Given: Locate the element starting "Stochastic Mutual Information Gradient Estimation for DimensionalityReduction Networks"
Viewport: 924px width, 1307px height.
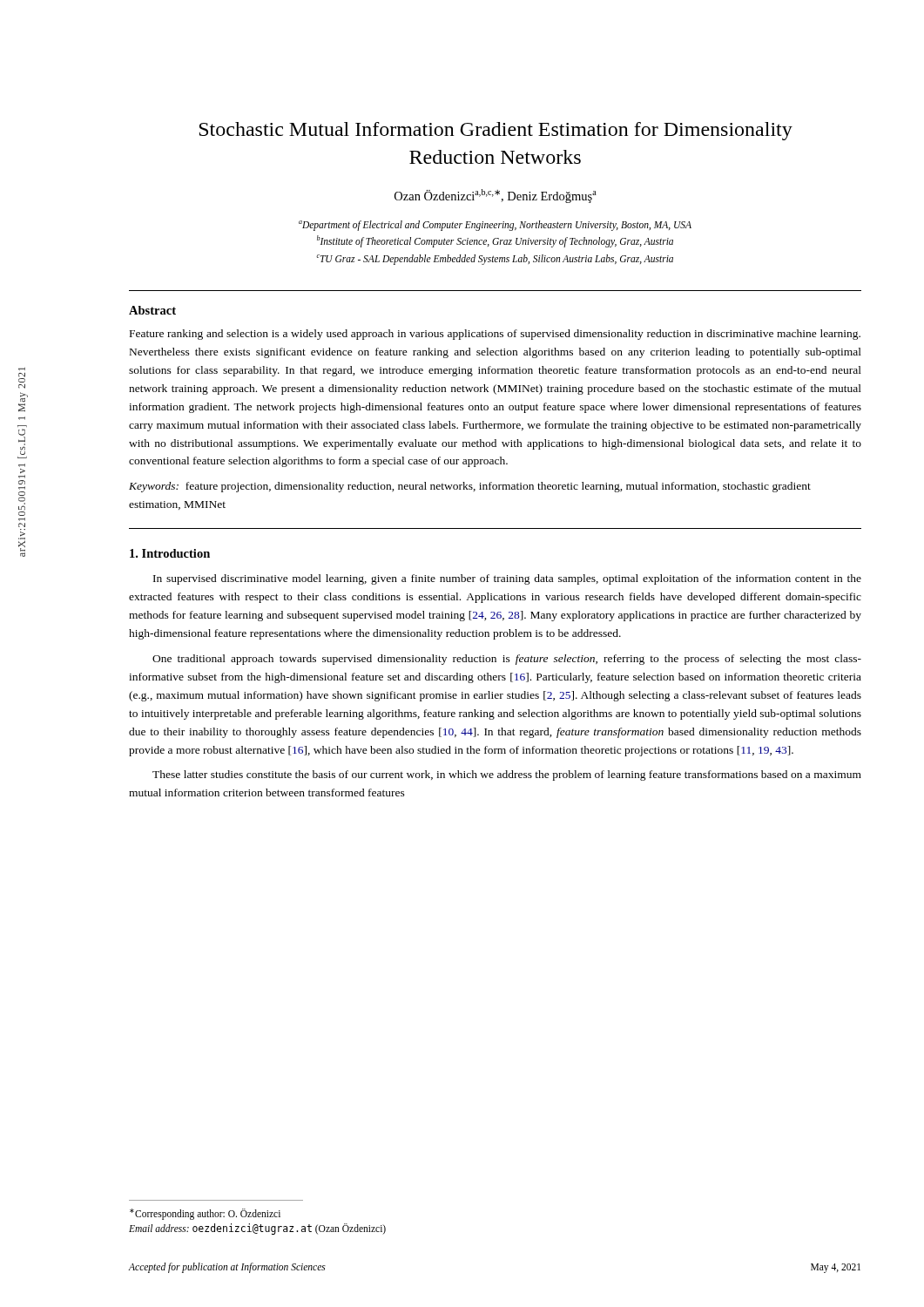Looking at the screenshot, I should click(x=495, y=143).
